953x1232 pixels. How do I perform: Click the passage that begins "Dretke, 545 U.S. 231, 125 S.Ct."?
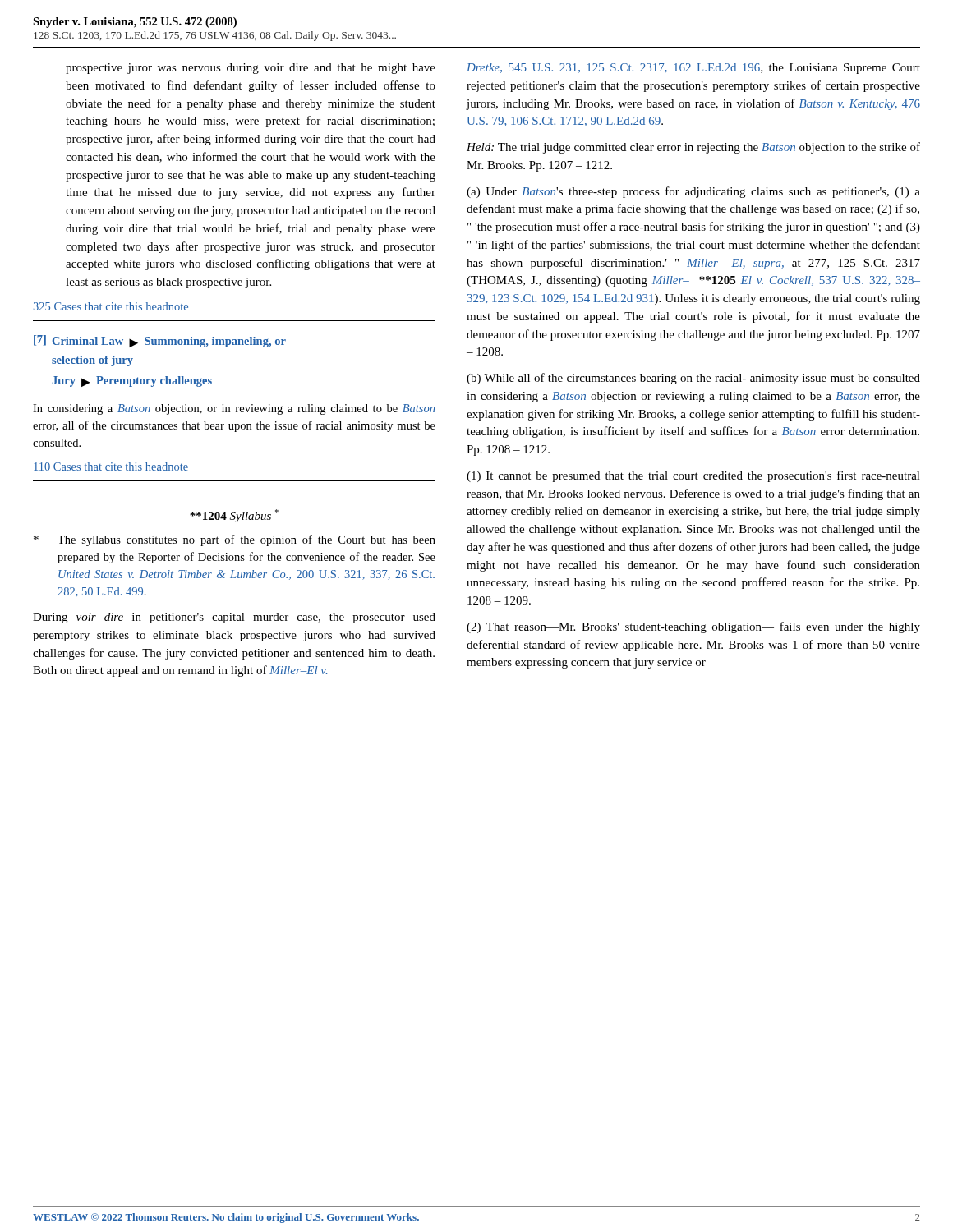tap(693, 95)
